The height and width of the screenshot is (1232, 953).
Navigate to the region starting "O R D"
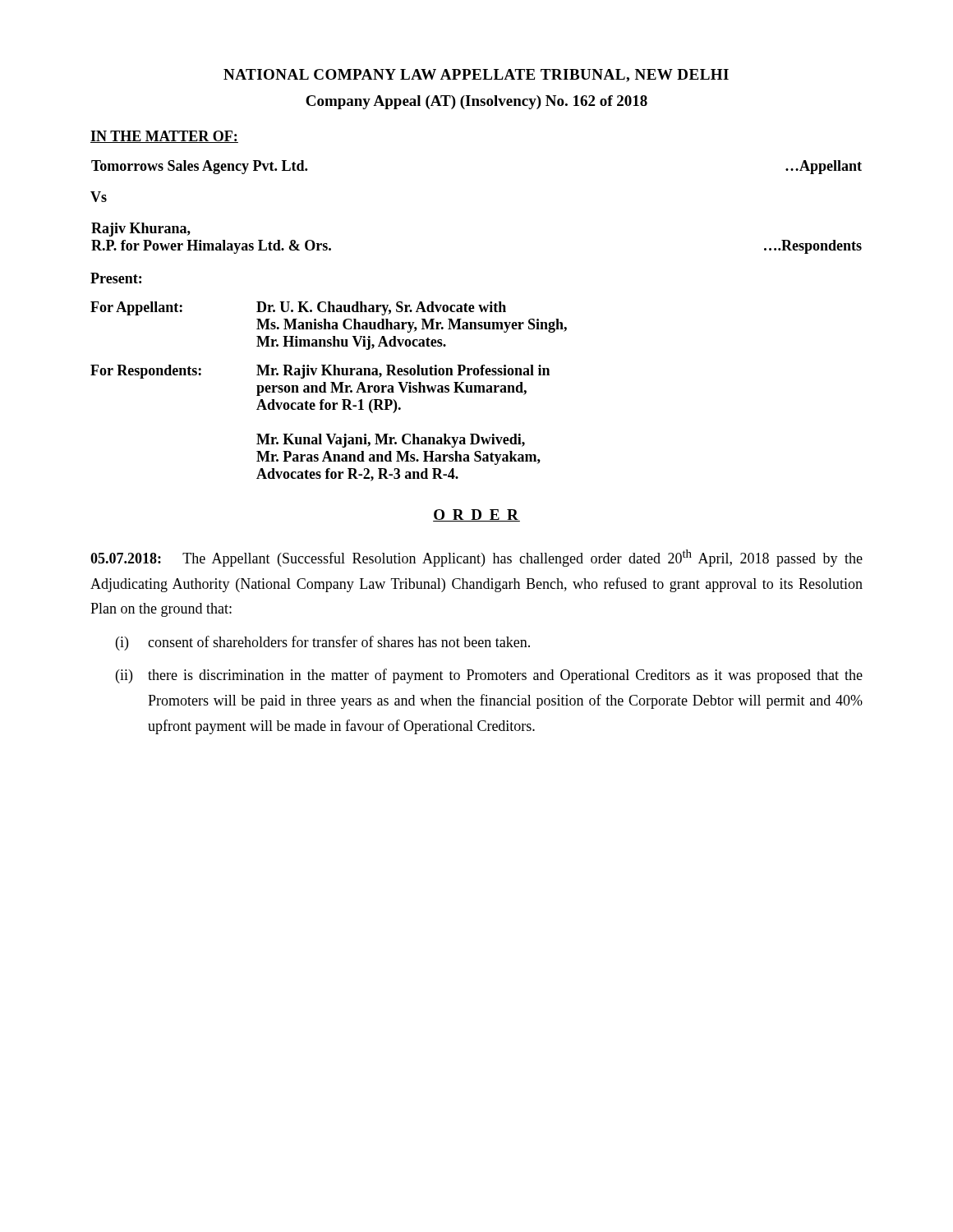point(476,515)
